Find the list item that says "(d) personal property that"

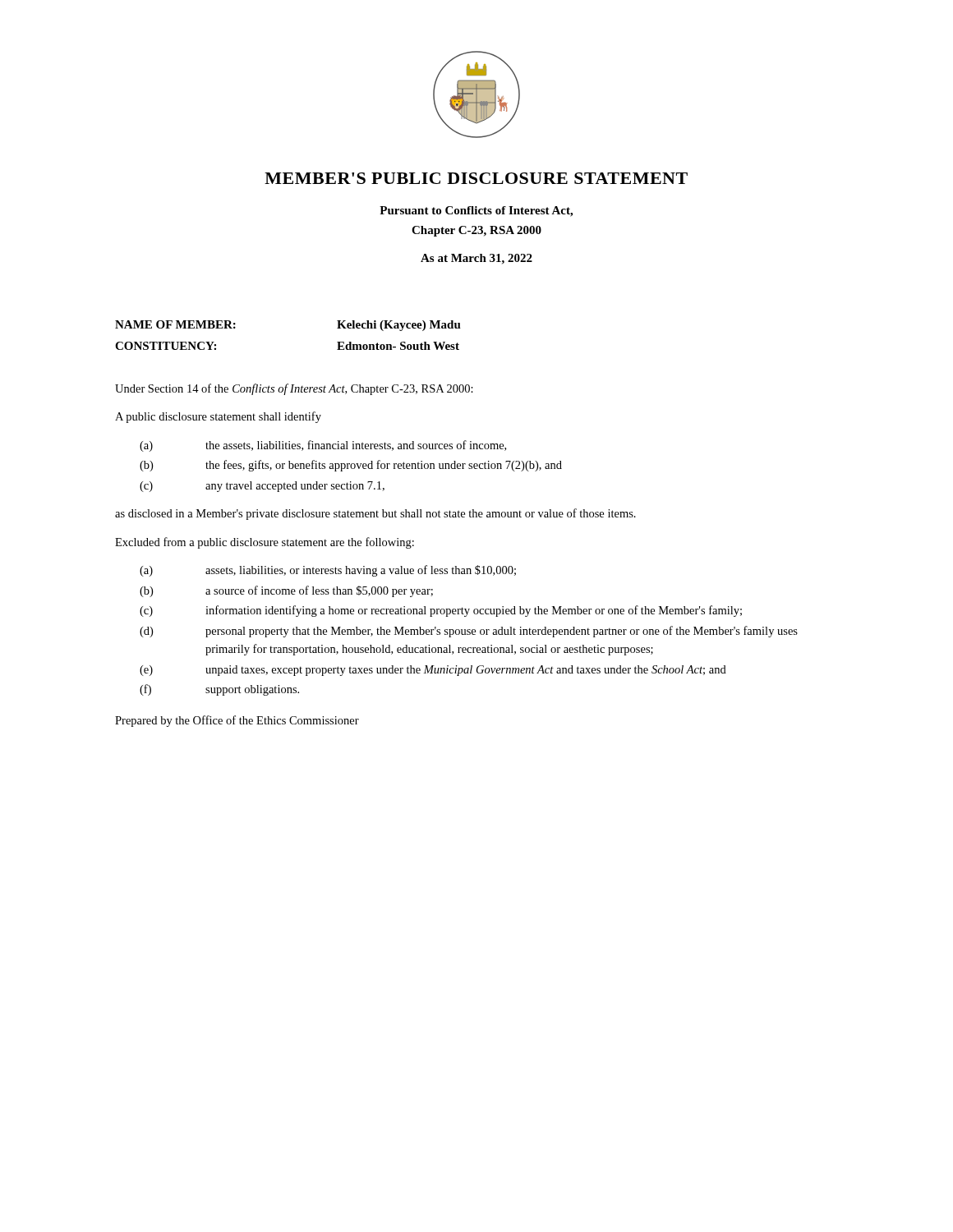[476, 640]
